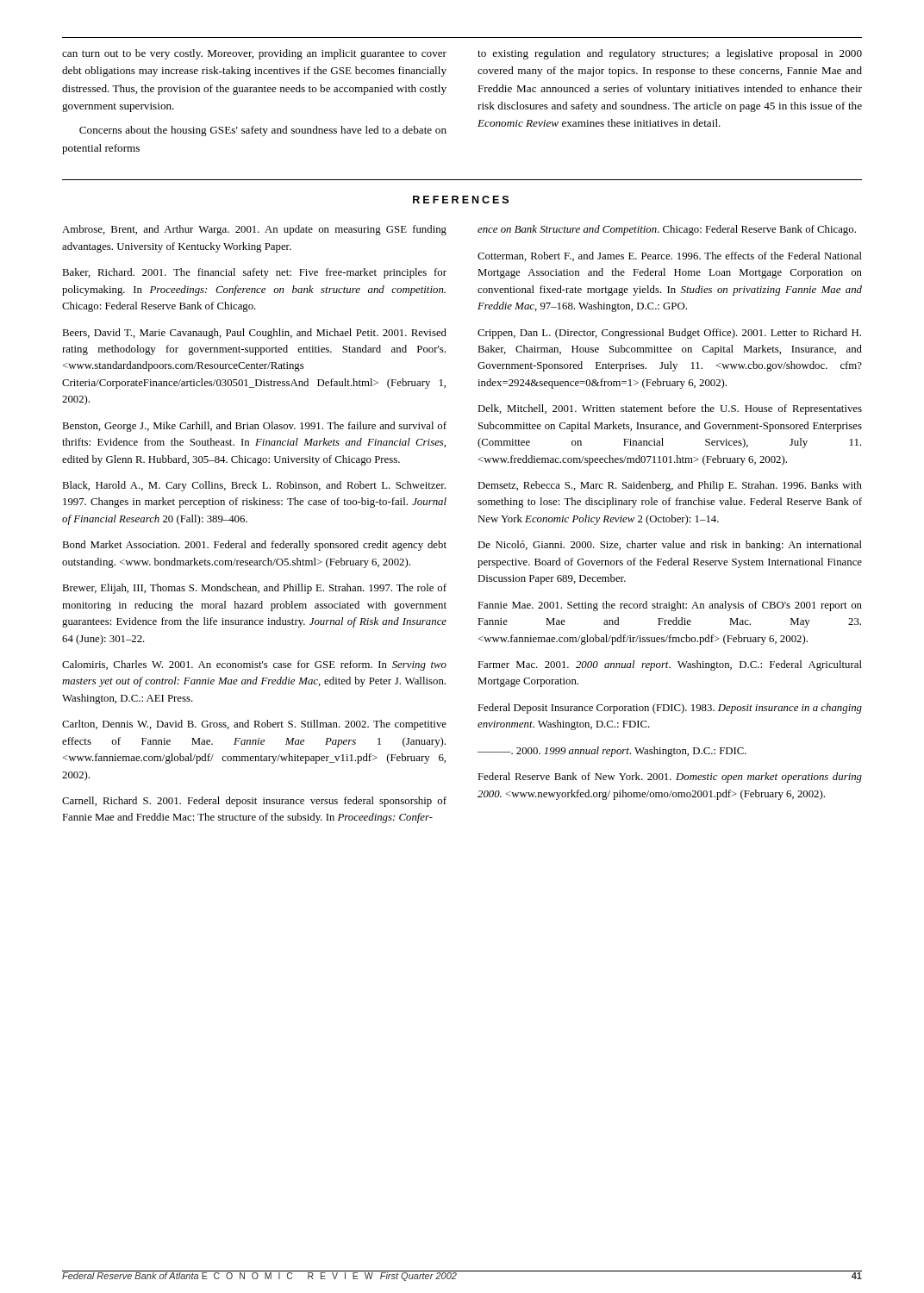This screenshot has width=924, height=1293.
Task: Click the passage that begins "ence on Bank Structure"
Action: pos(667,230)
